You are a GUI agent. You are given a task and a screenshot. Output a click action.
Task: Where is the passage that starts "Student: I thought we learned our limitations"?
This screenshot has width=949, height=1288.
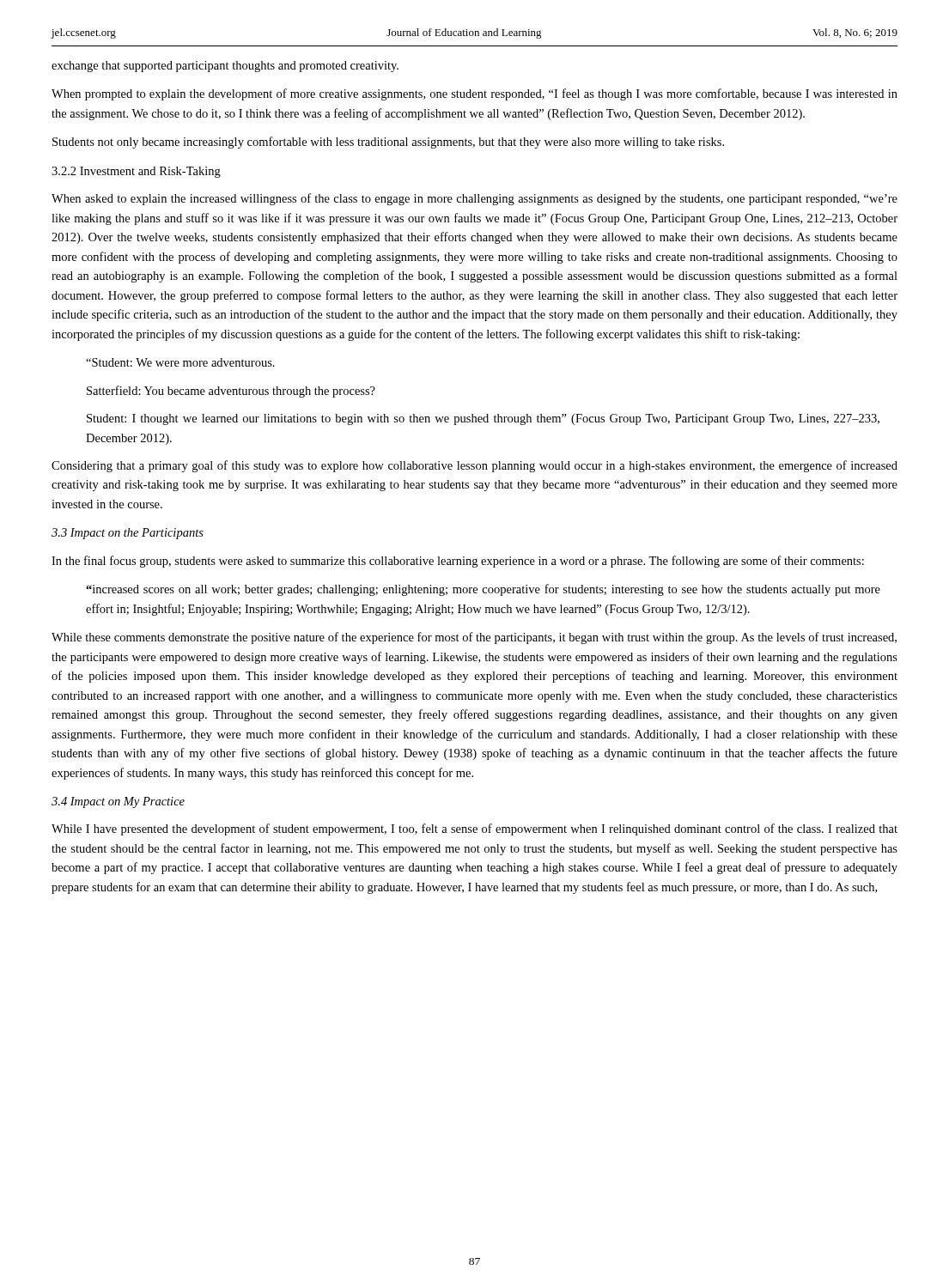[483, 428]
